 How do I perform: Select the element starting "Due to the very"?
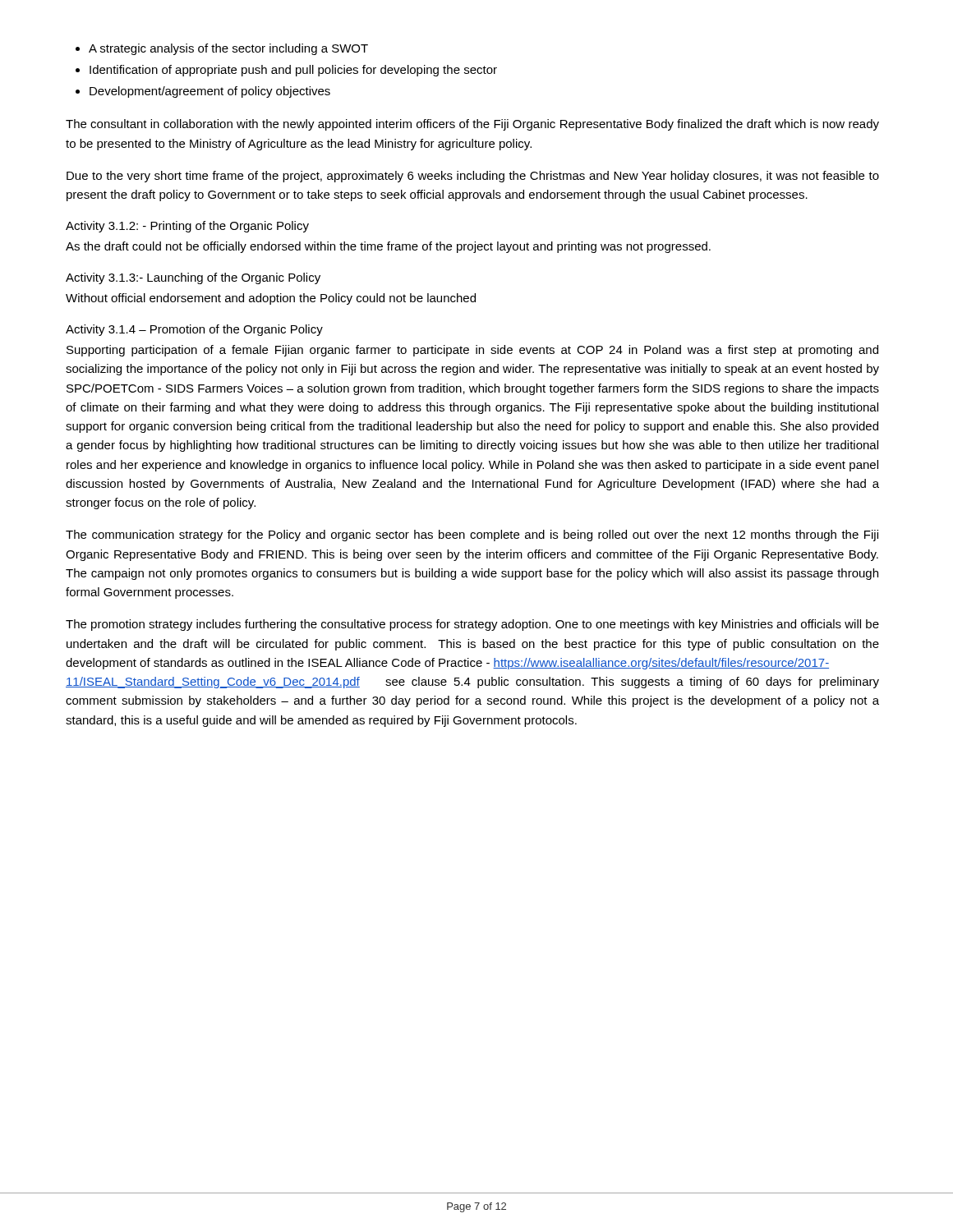pos(472,185)
